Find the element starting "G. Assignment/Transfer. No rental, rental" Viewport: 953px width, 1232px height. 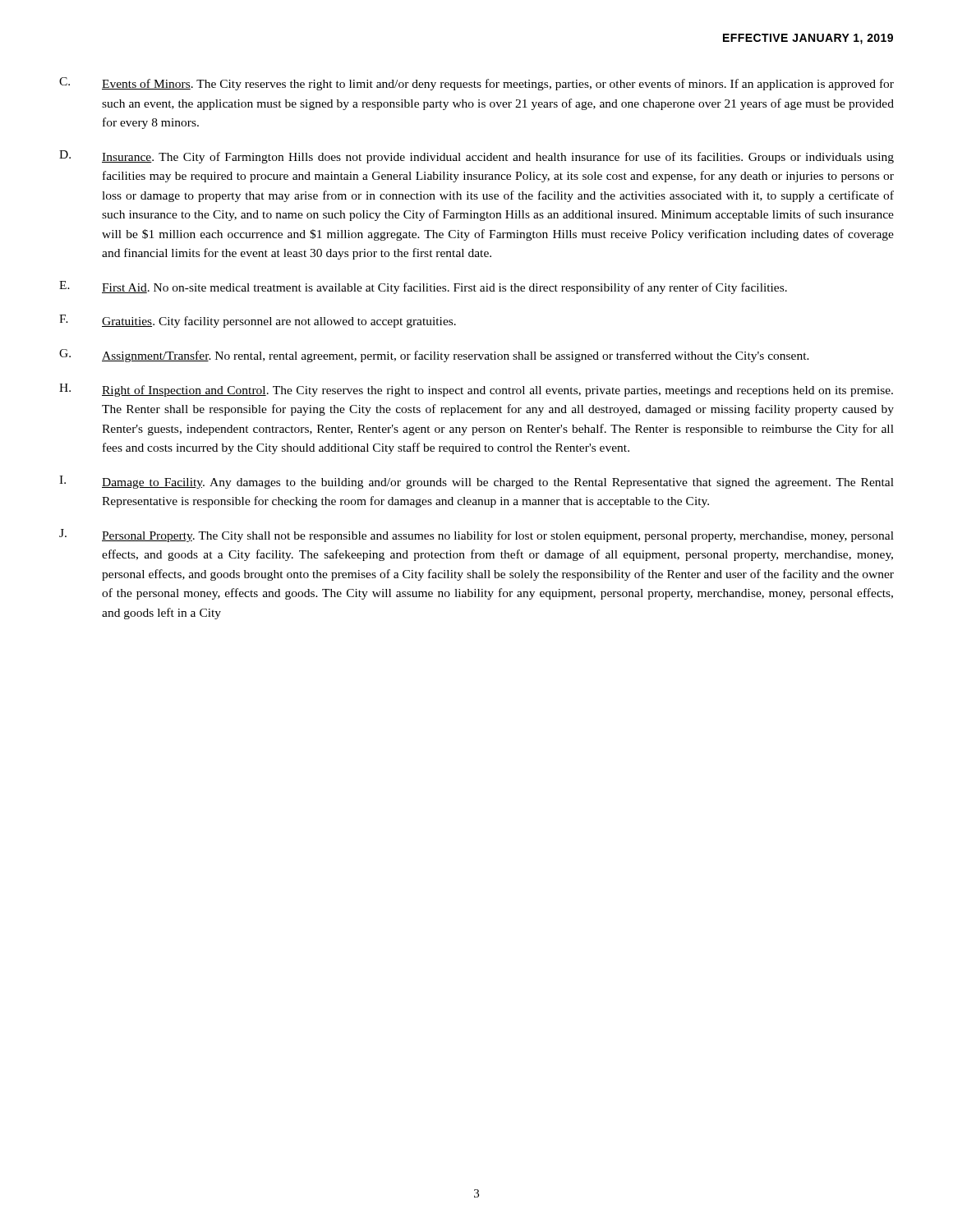click(476, 355)
